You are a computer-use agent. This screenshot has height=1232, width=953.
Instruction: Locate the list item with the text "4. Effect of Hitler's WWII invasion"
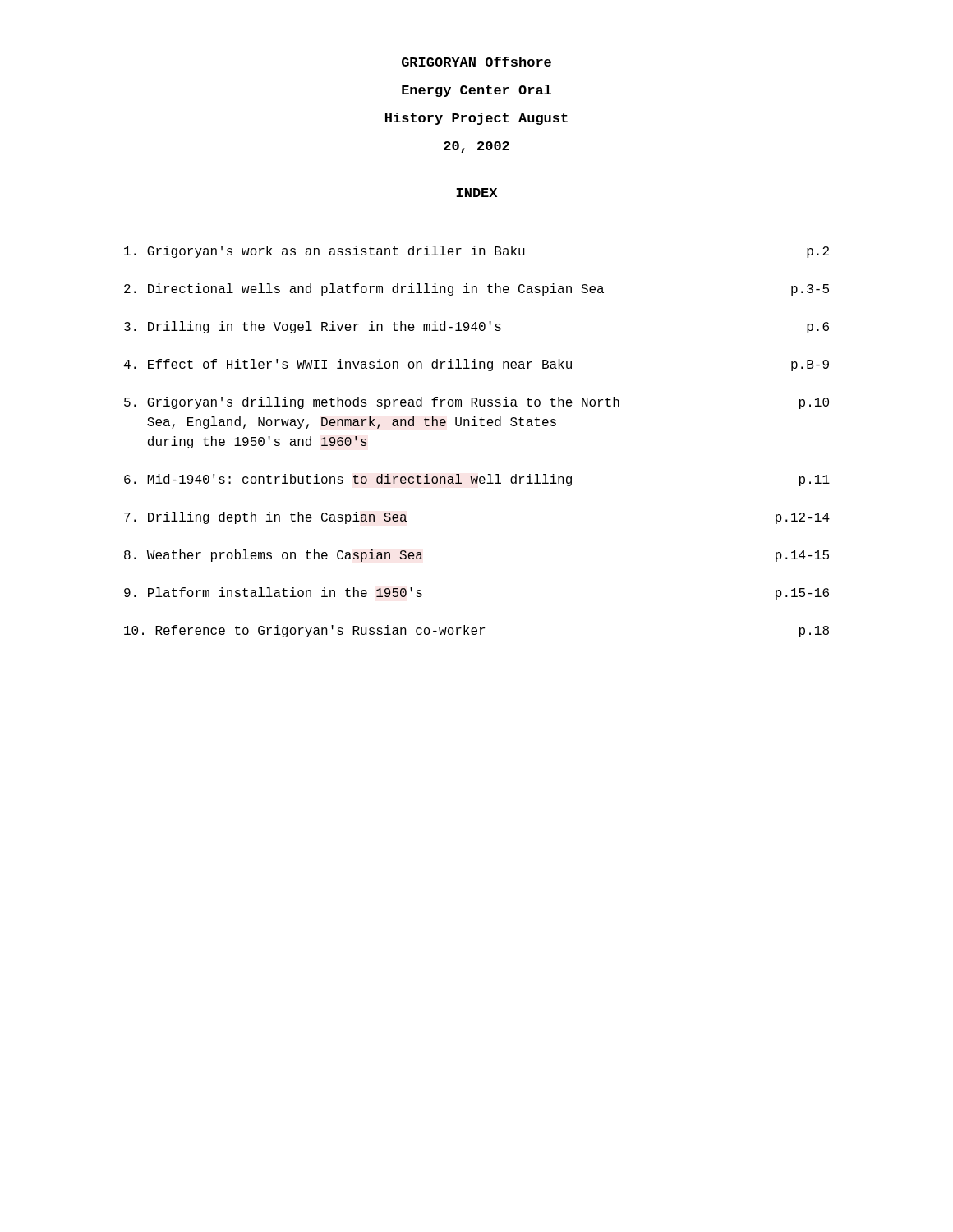(476, 366)
